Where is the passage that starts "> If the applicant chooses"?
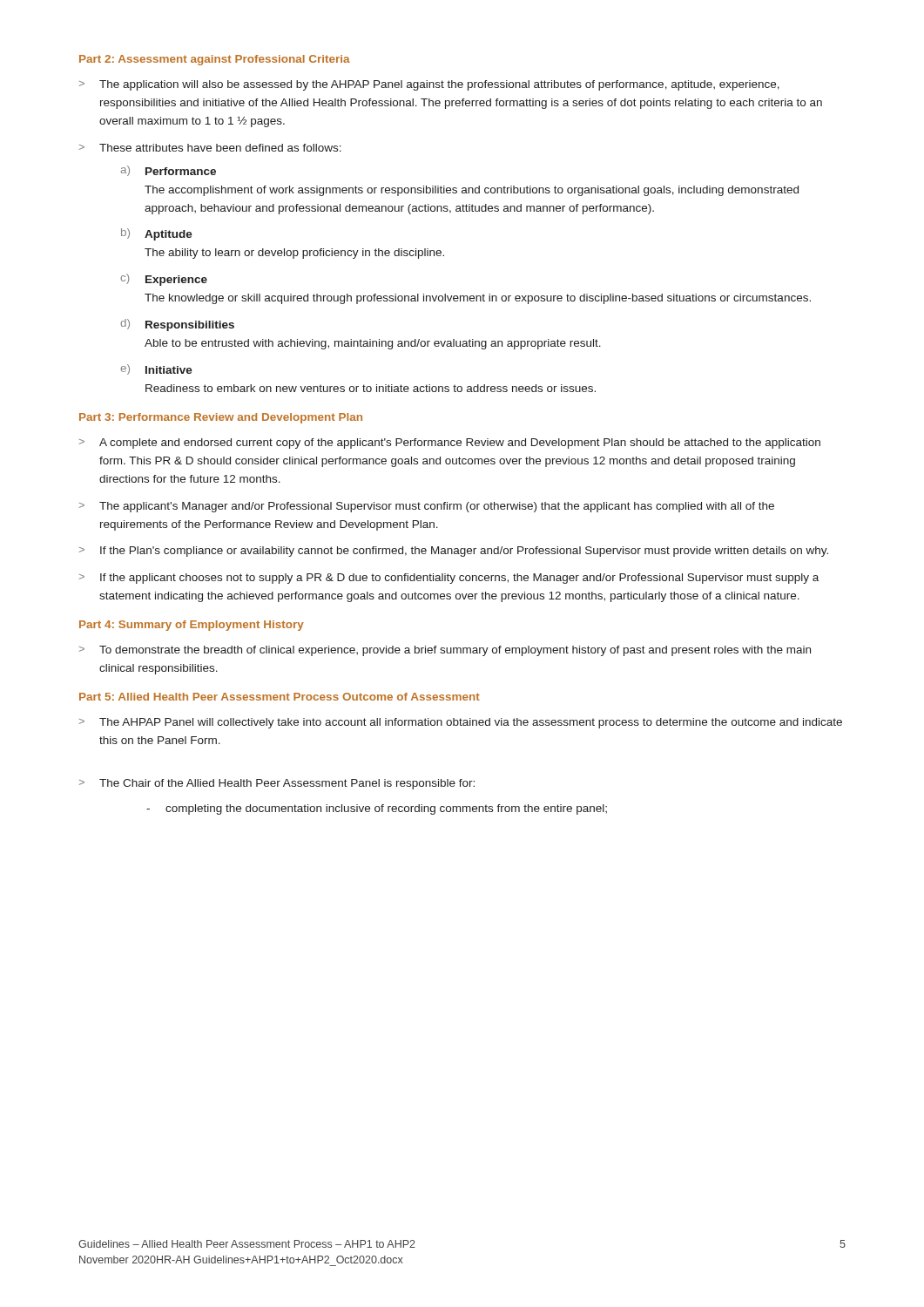This screenshot has width=924, height=1307. tap(462, 588)
